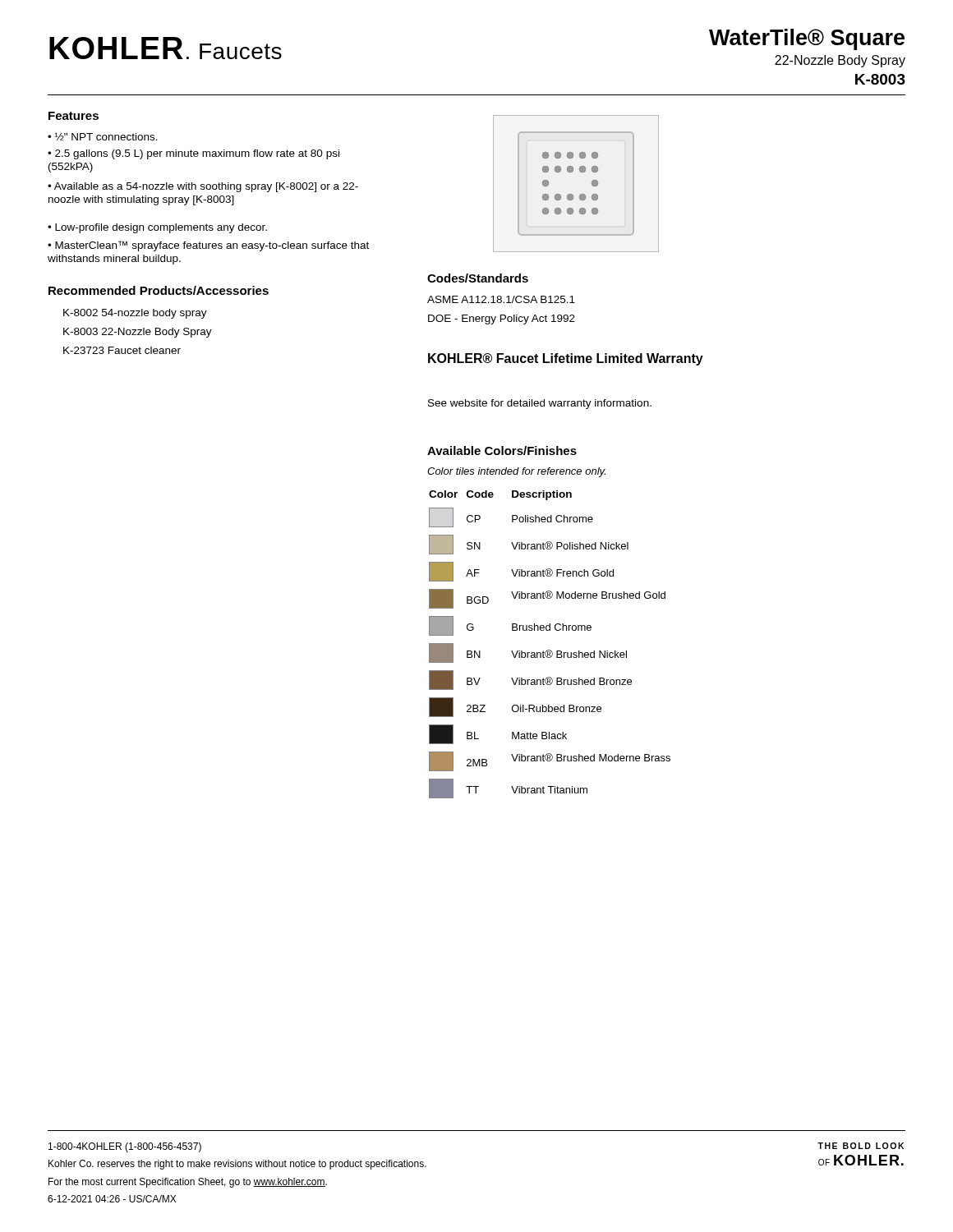Image resolution: width=953 pixels, height=1232 pixels.
Task: Select the text block containing "See website for detailed"
Action: pyautogui.click(x=540, y=403)
